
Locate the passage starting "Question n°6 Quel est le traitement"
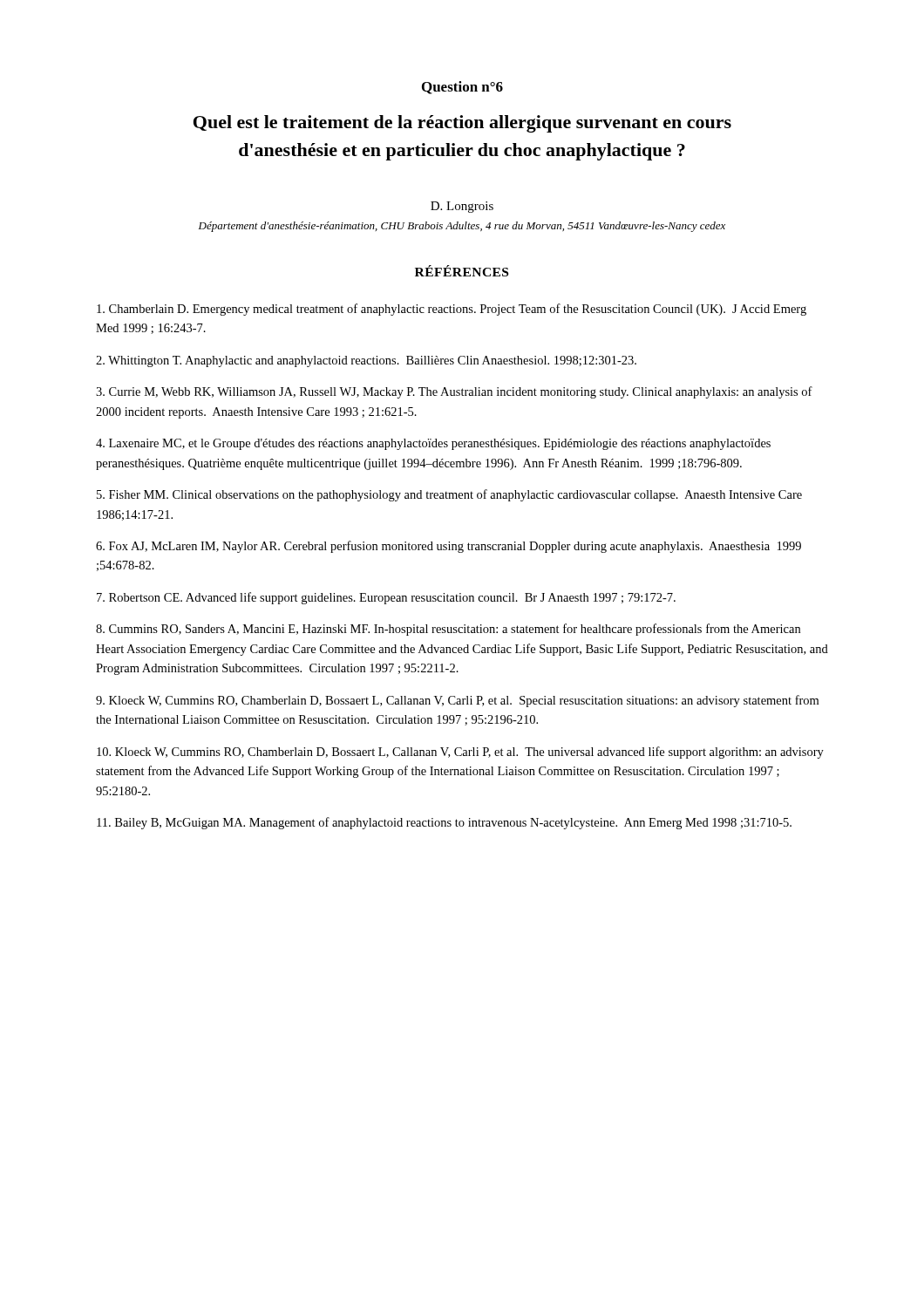click(x=462, y=121)
